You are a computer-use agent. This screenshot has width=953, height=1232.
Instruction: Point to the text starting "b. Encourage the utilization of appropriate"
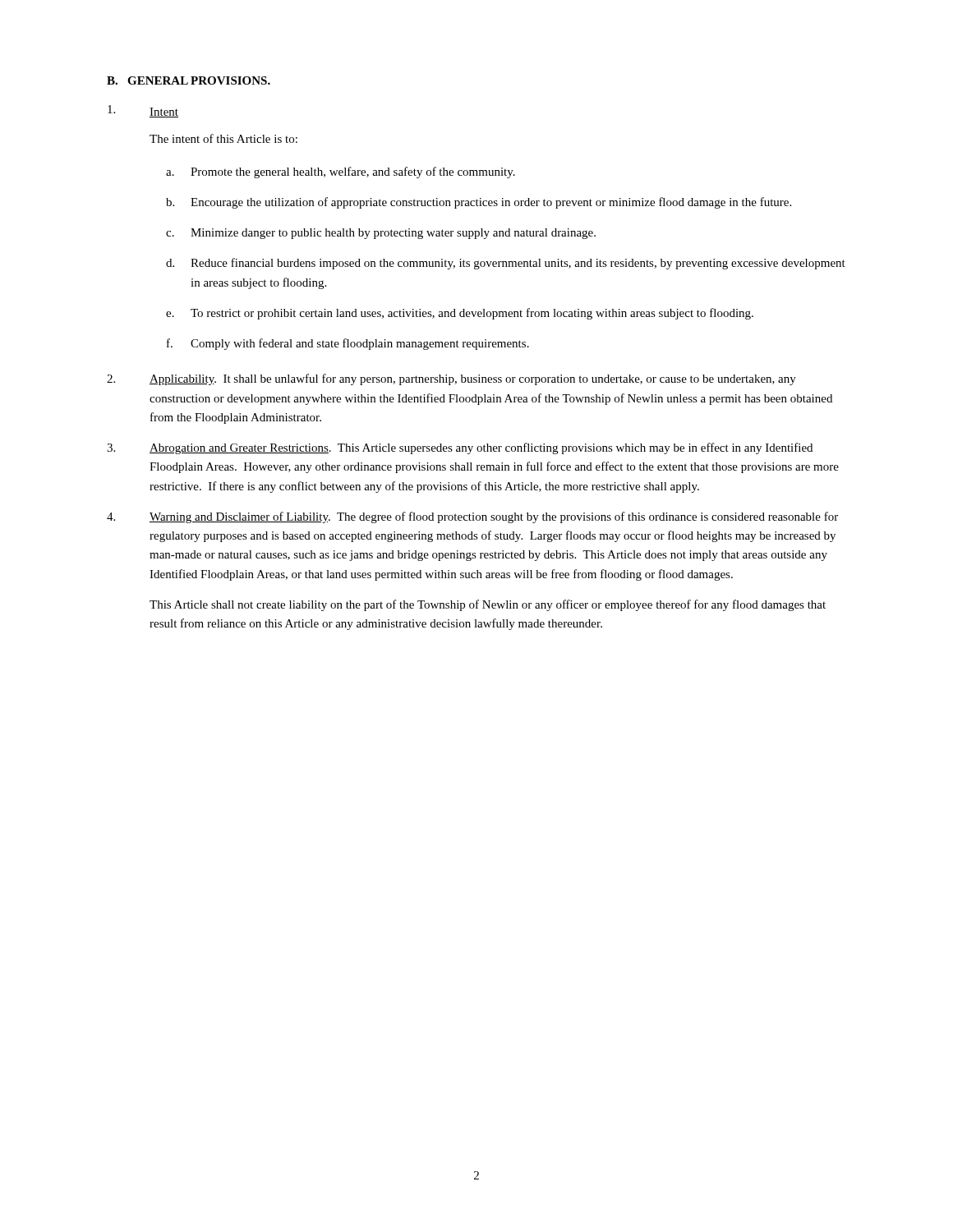tap(506, 202)
